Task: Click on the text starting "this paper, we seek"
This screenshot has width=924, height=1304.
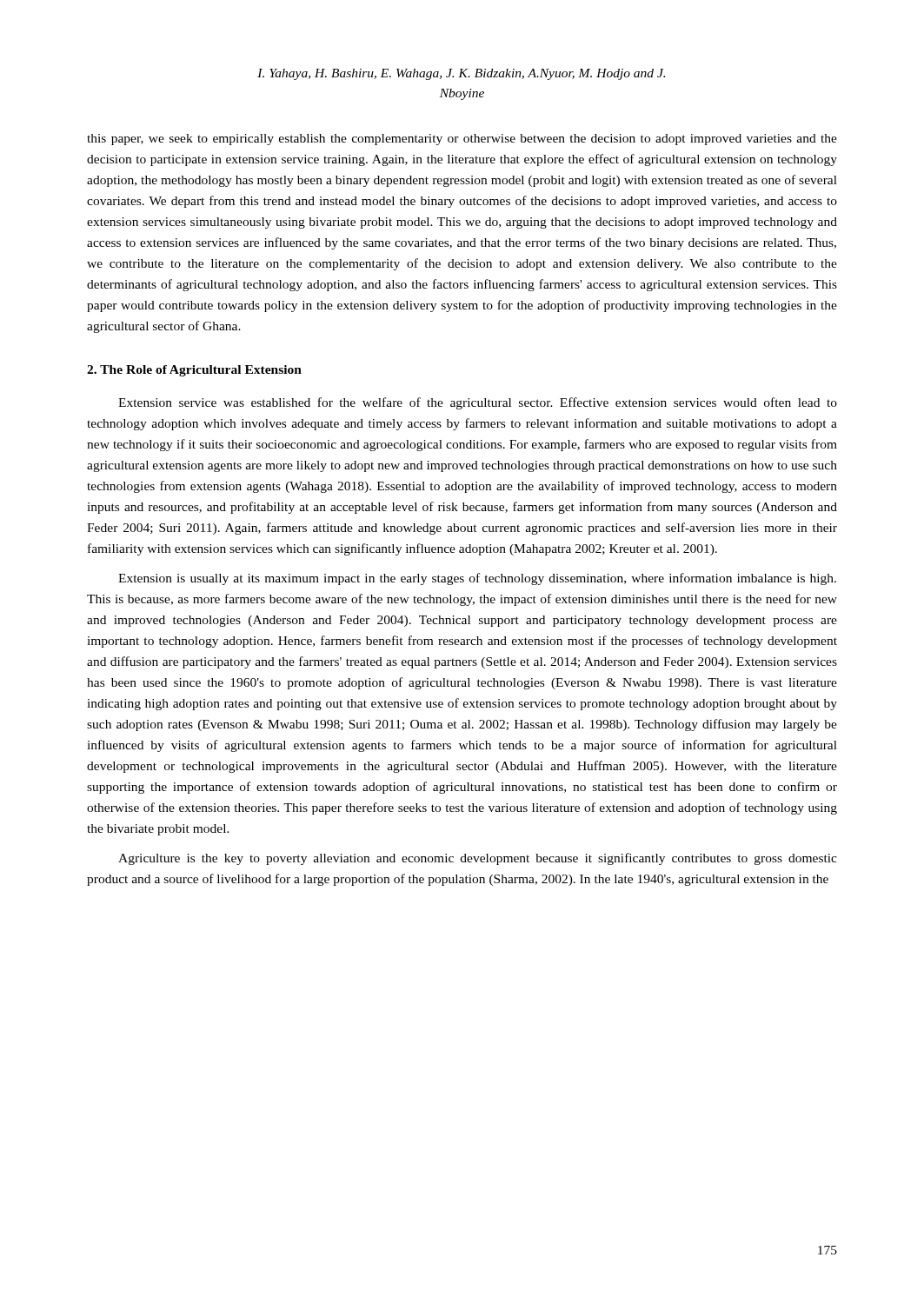Action: coord(462,232)
